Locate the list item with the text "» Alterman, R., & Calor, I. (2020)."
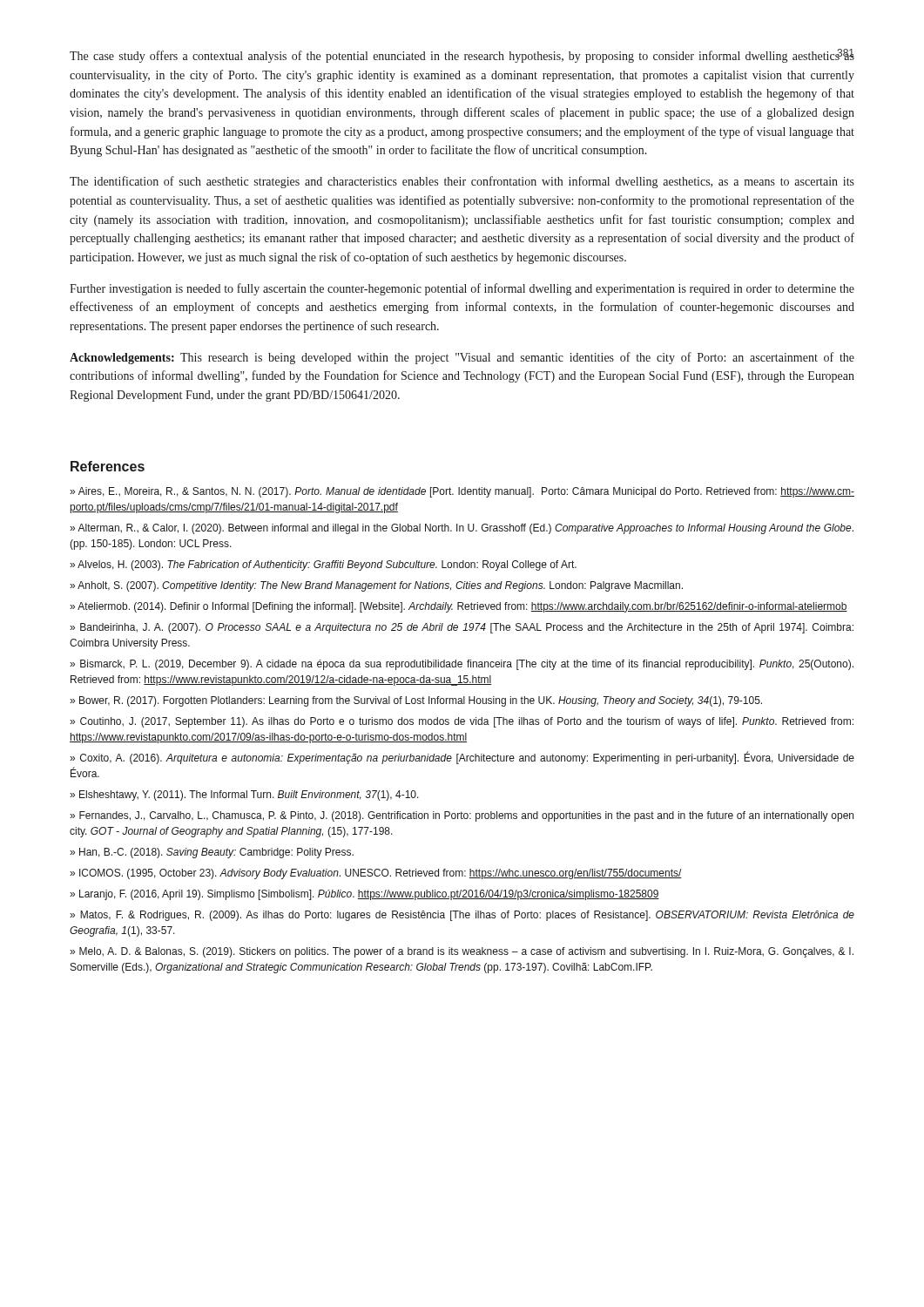 coord(462,536)
